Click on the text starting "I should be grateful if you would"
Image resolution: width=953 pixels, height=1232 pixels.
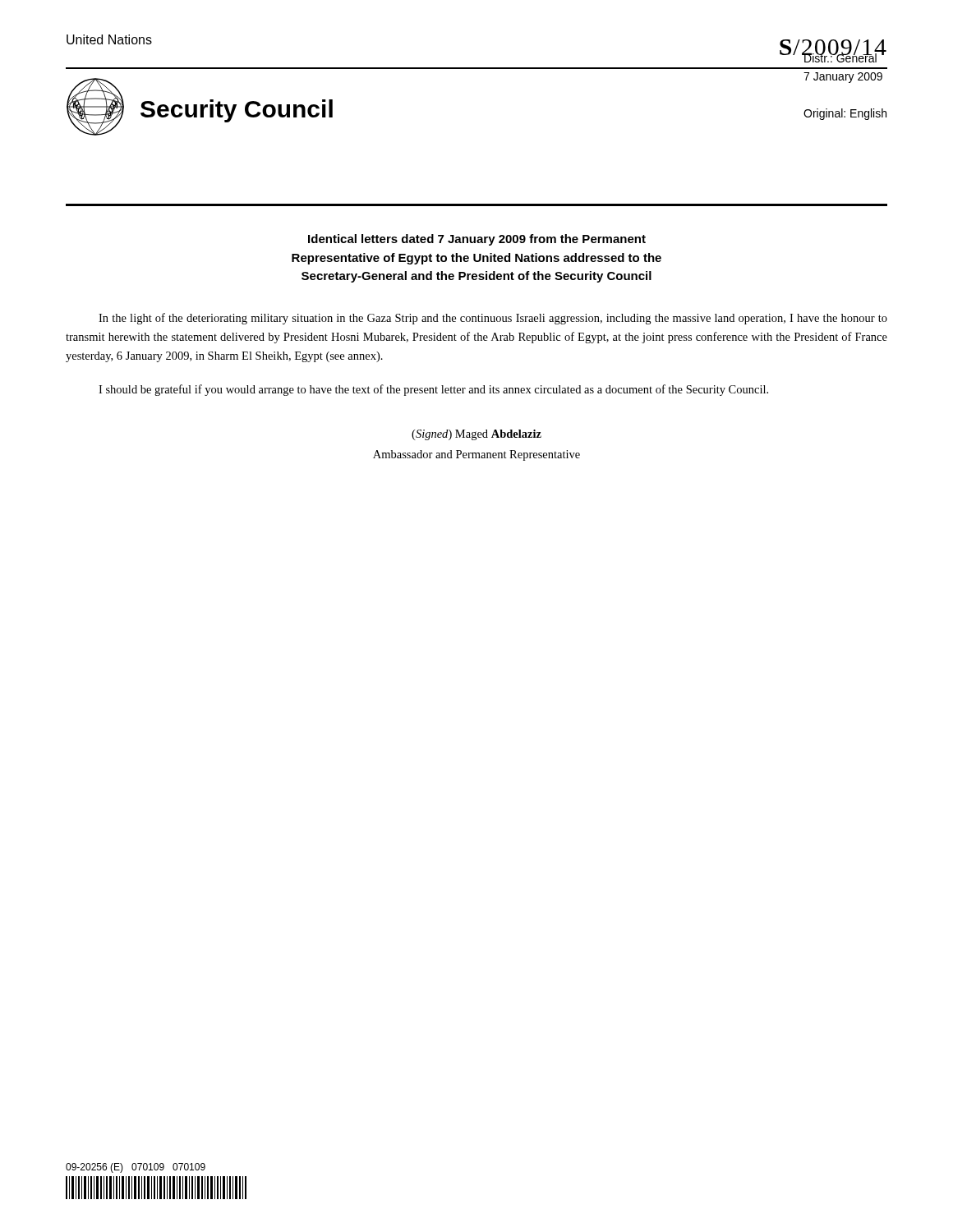(434, 389)
